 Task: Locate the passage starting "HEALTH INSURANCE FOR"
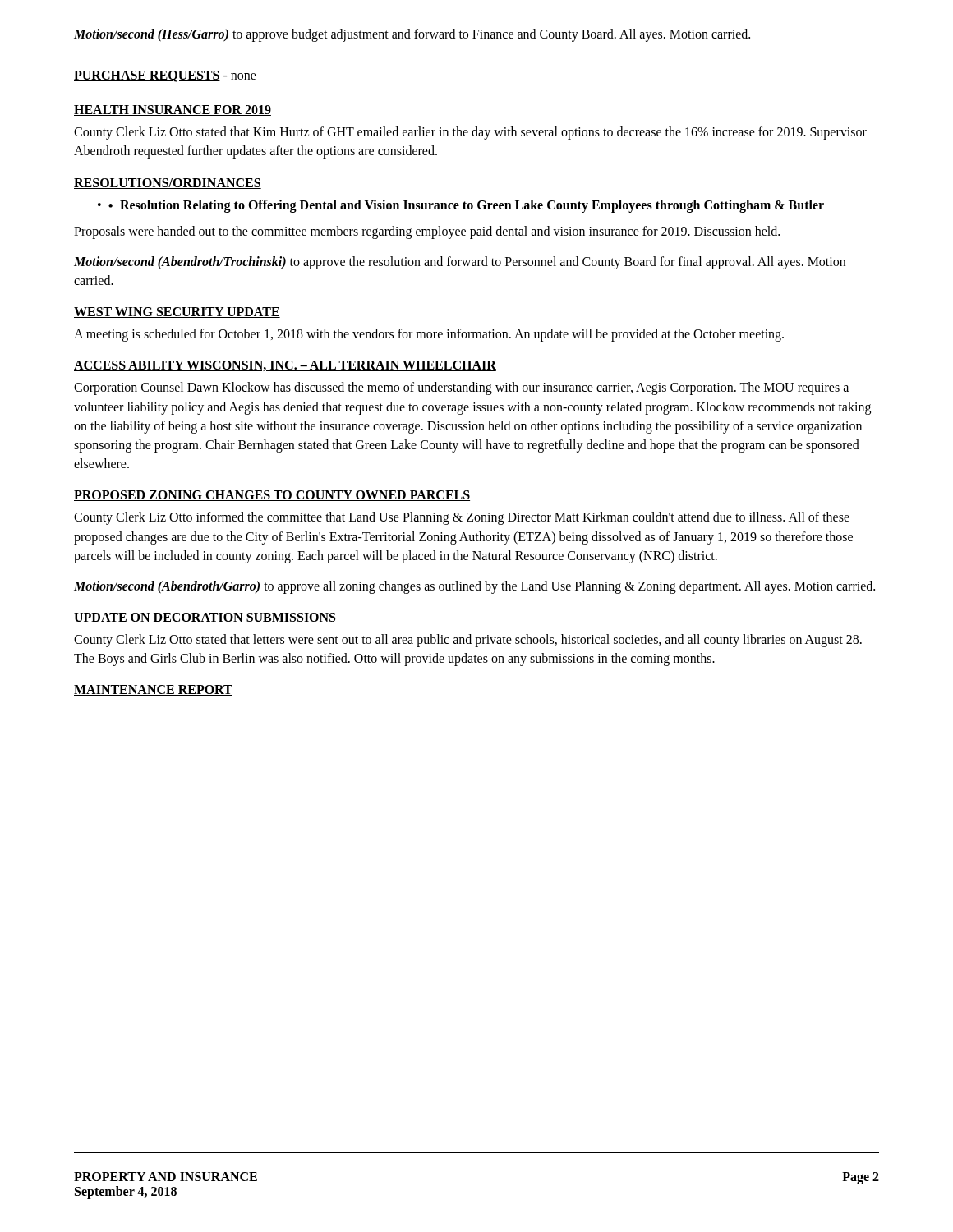[172, 110]
